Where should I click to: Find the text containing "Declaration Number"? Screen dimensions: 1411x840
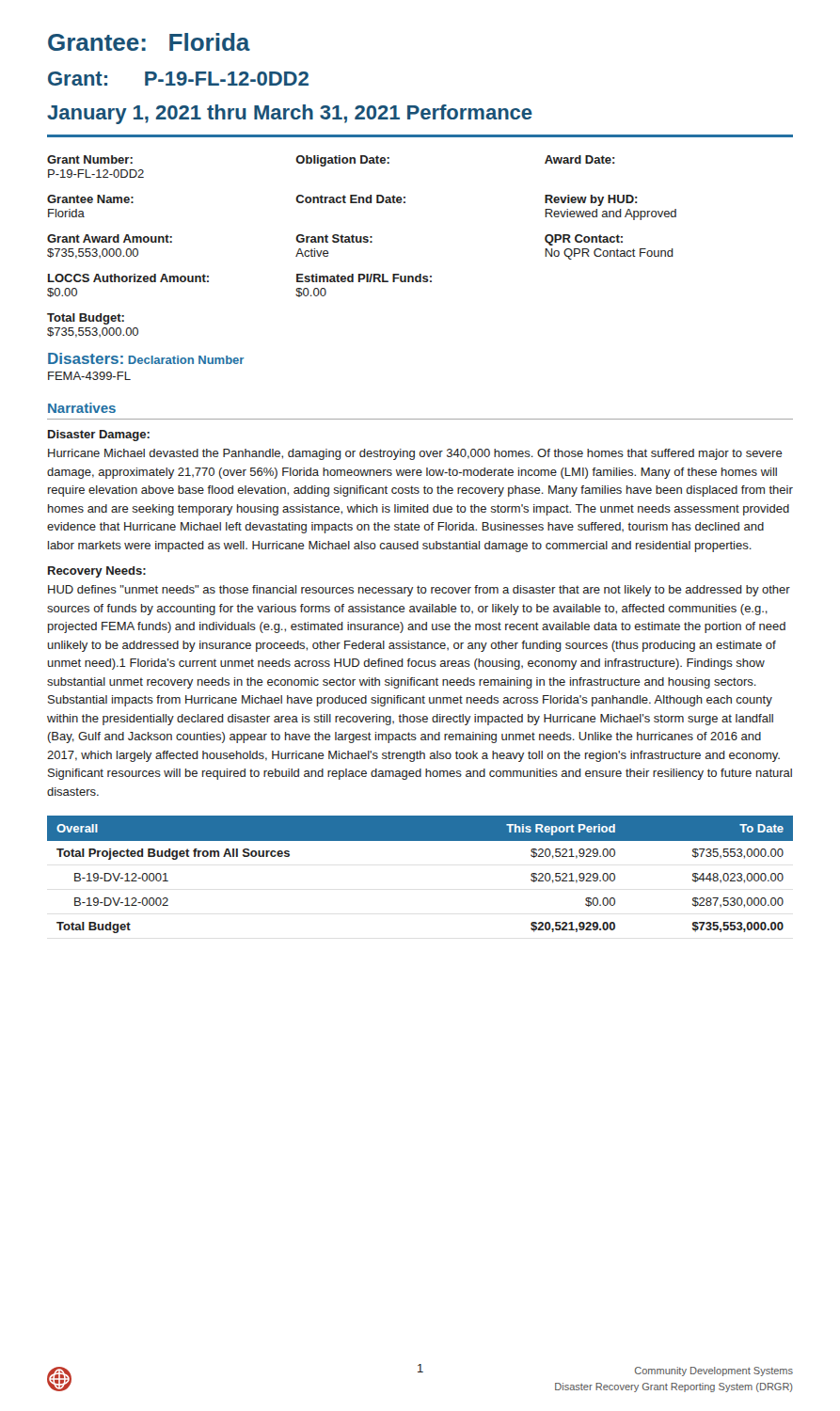186,360
